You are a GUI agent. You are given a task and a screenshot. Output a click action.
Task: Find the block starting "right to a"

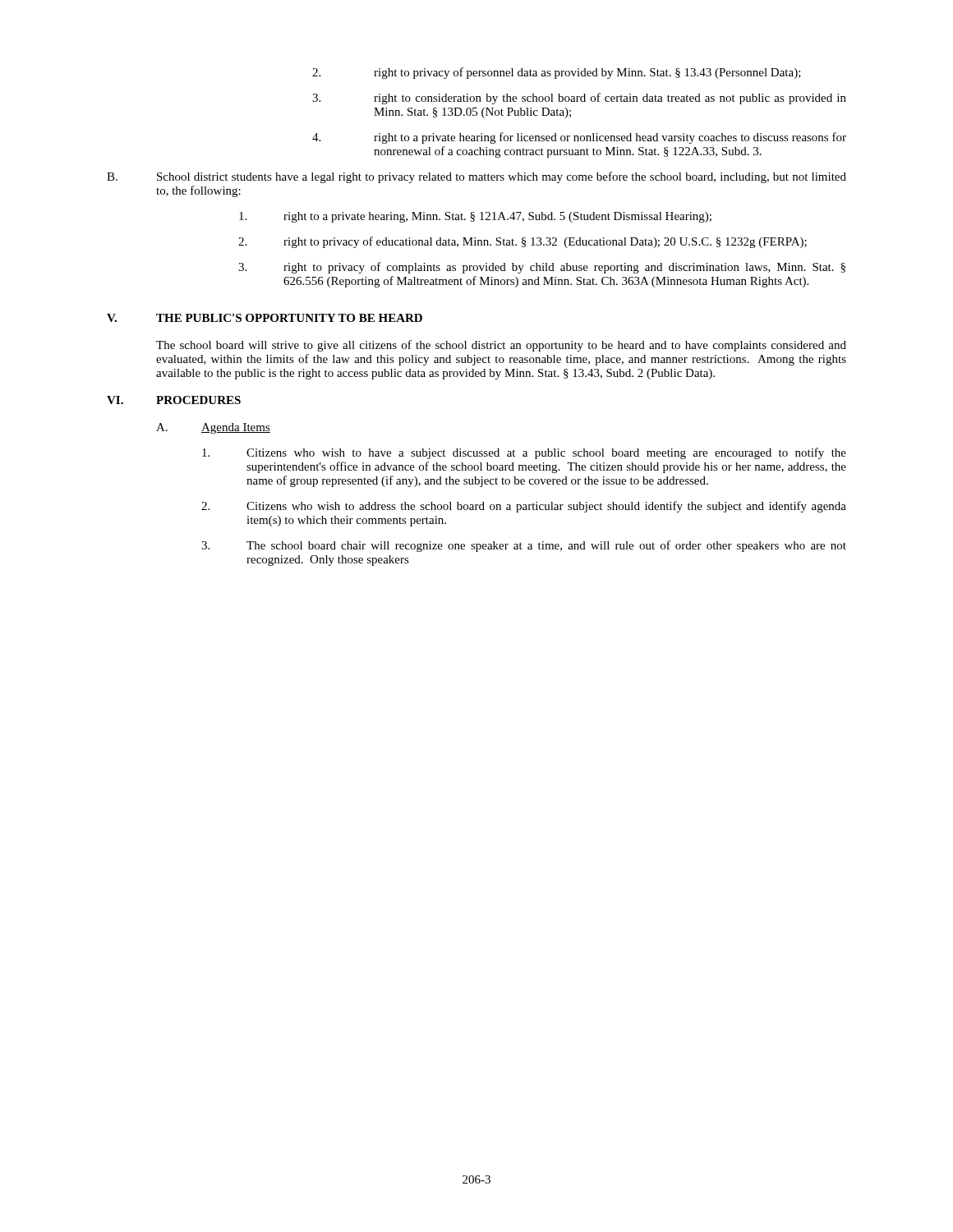pyautogui.click(x=530, y=216)
